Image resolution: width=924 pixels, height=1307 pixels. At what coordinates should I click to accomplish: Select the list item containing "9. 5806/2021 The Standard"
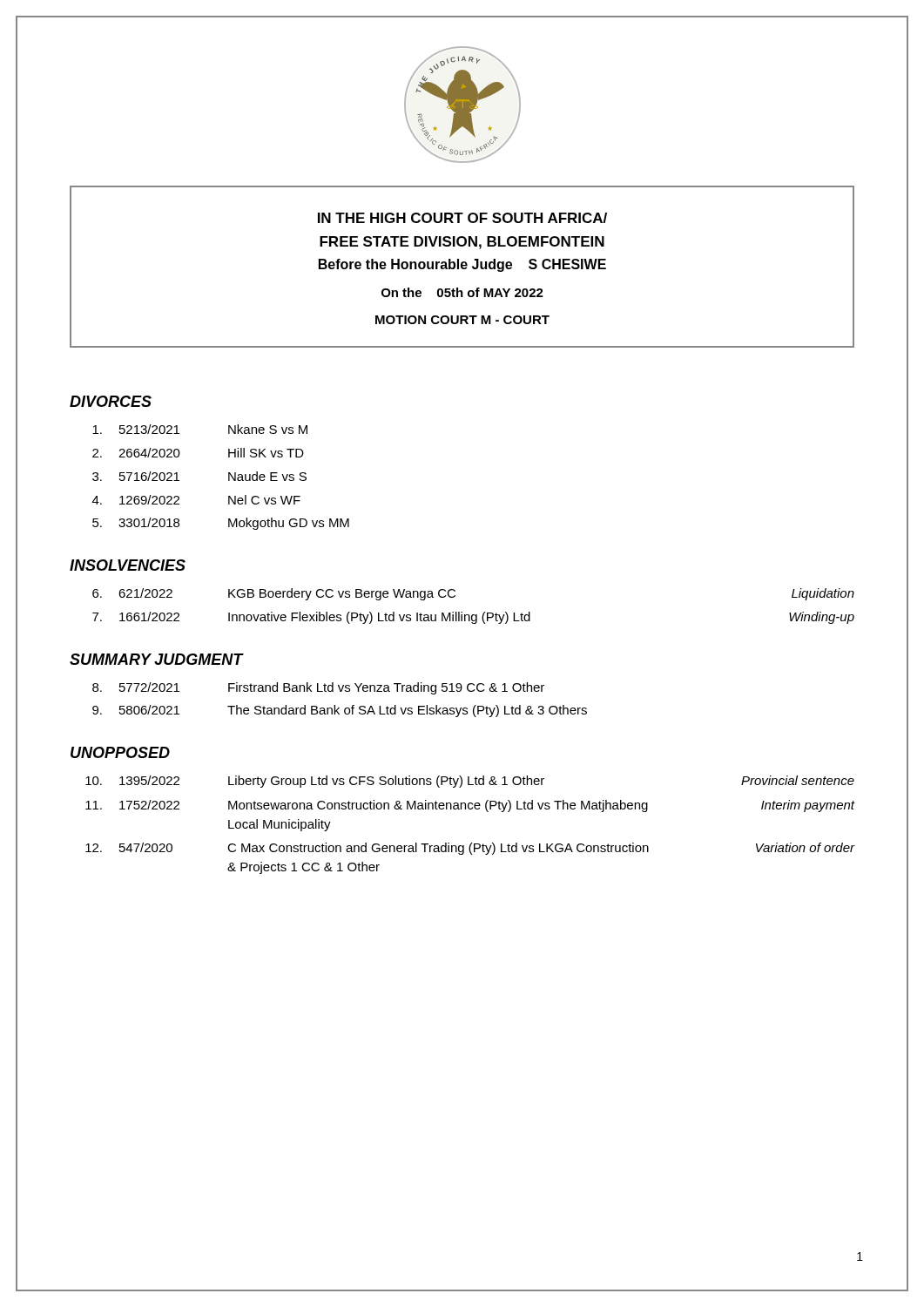tap(462, 710)
